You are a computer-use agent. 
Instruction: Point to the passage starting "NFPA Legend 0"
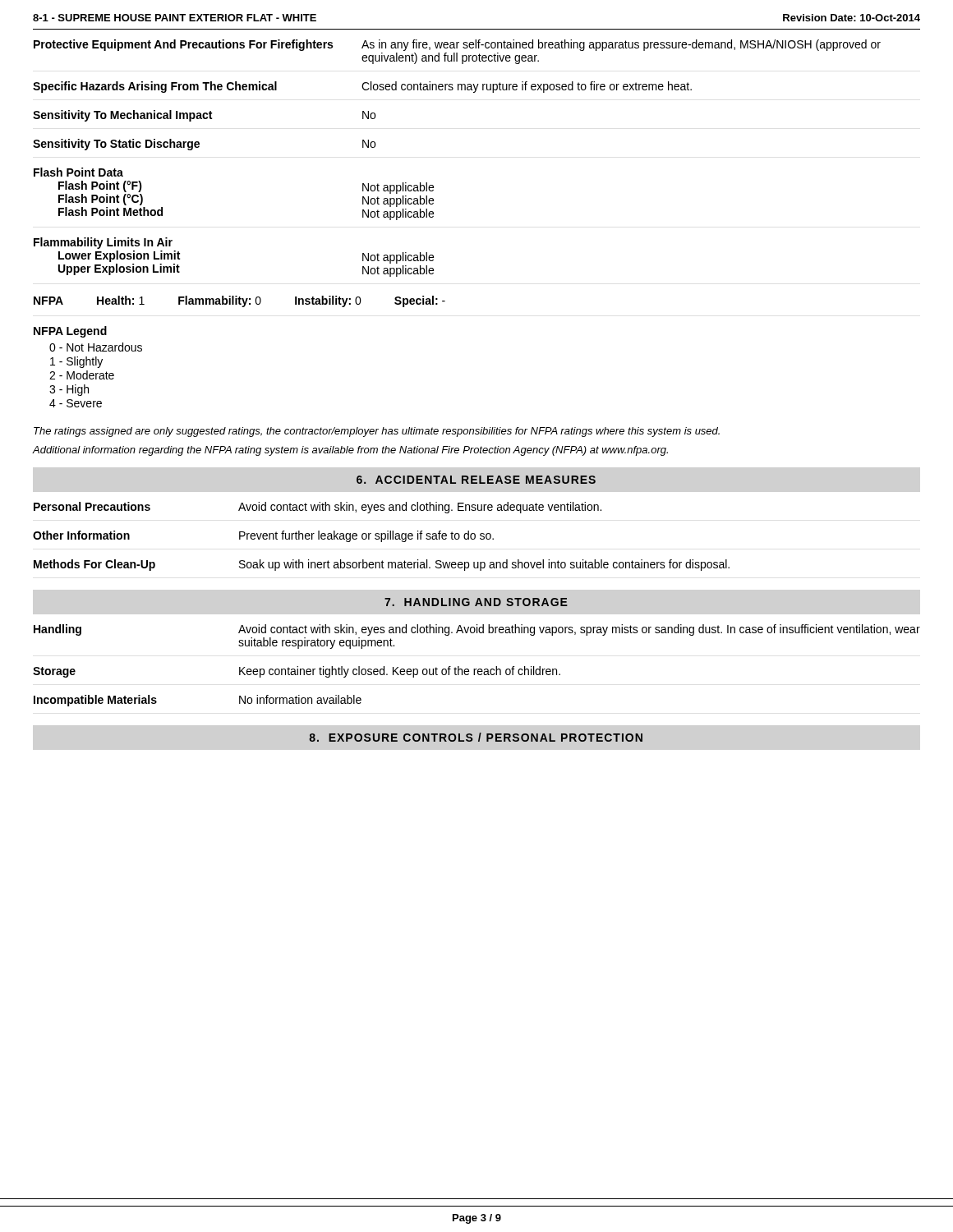(70, 332)
